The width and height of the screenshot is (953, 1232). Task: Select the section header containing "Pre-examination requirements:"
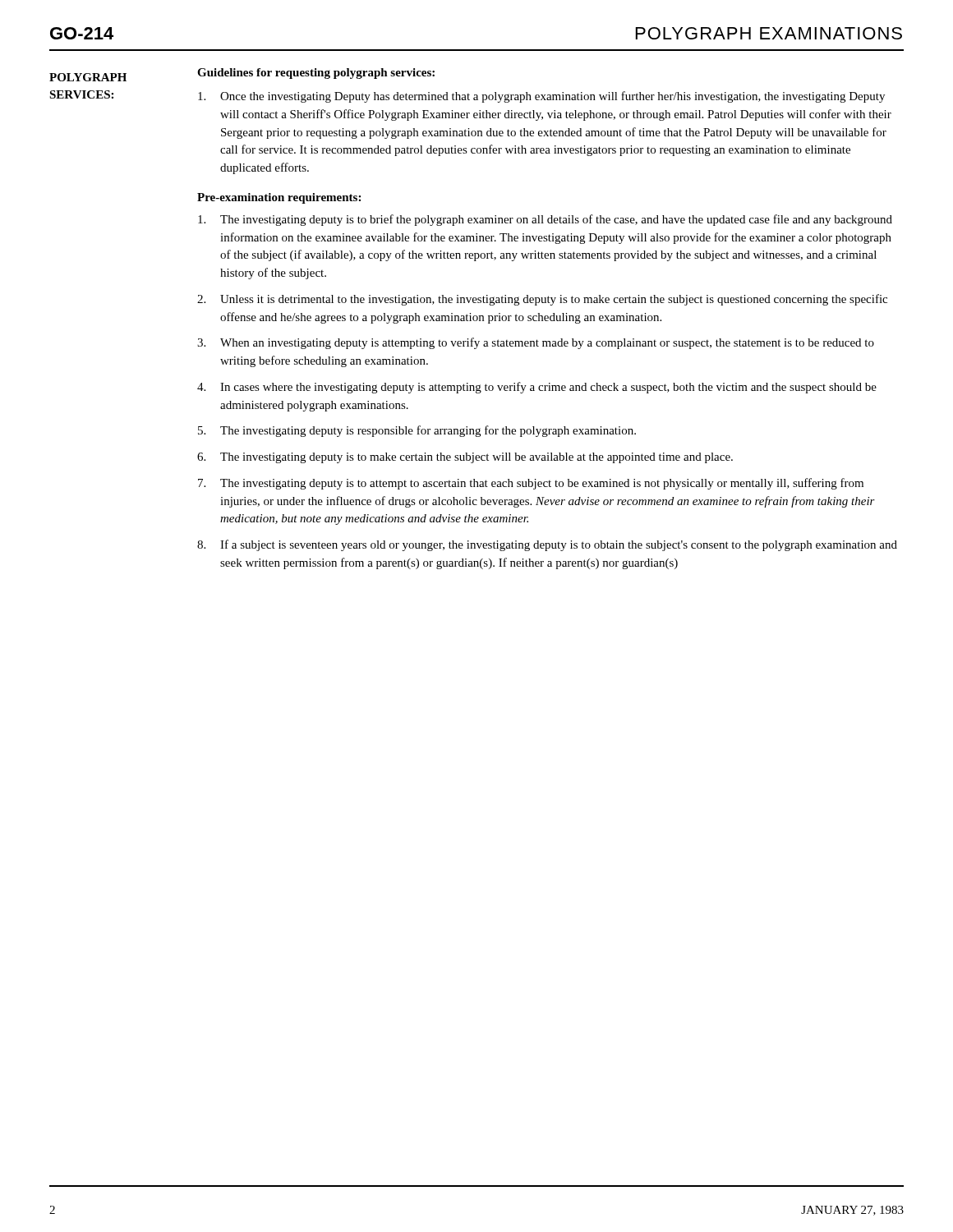[x=279, y=197]
